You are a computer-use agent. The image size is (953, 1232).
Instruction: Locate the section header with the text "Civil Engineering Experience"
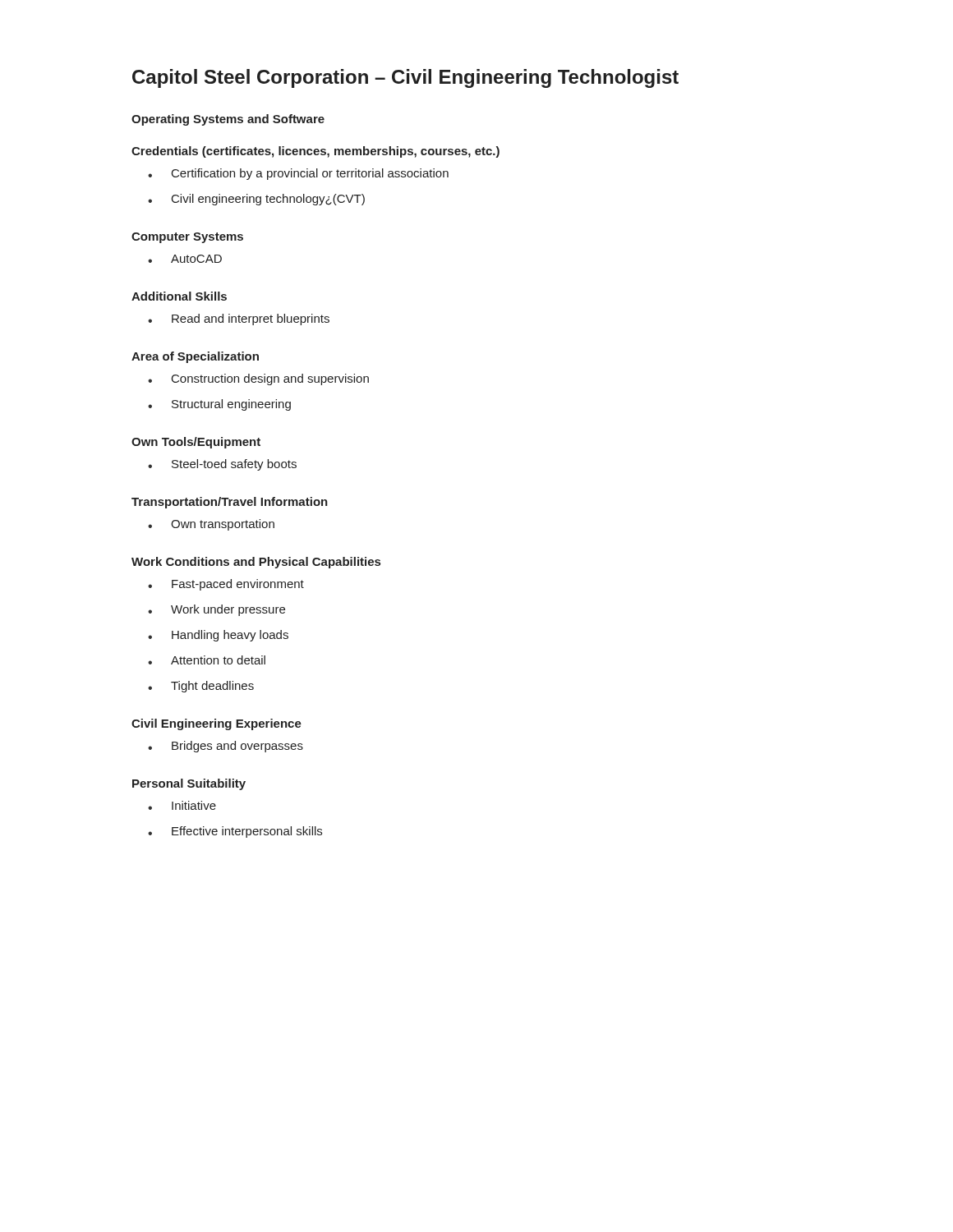click(216, 723)
